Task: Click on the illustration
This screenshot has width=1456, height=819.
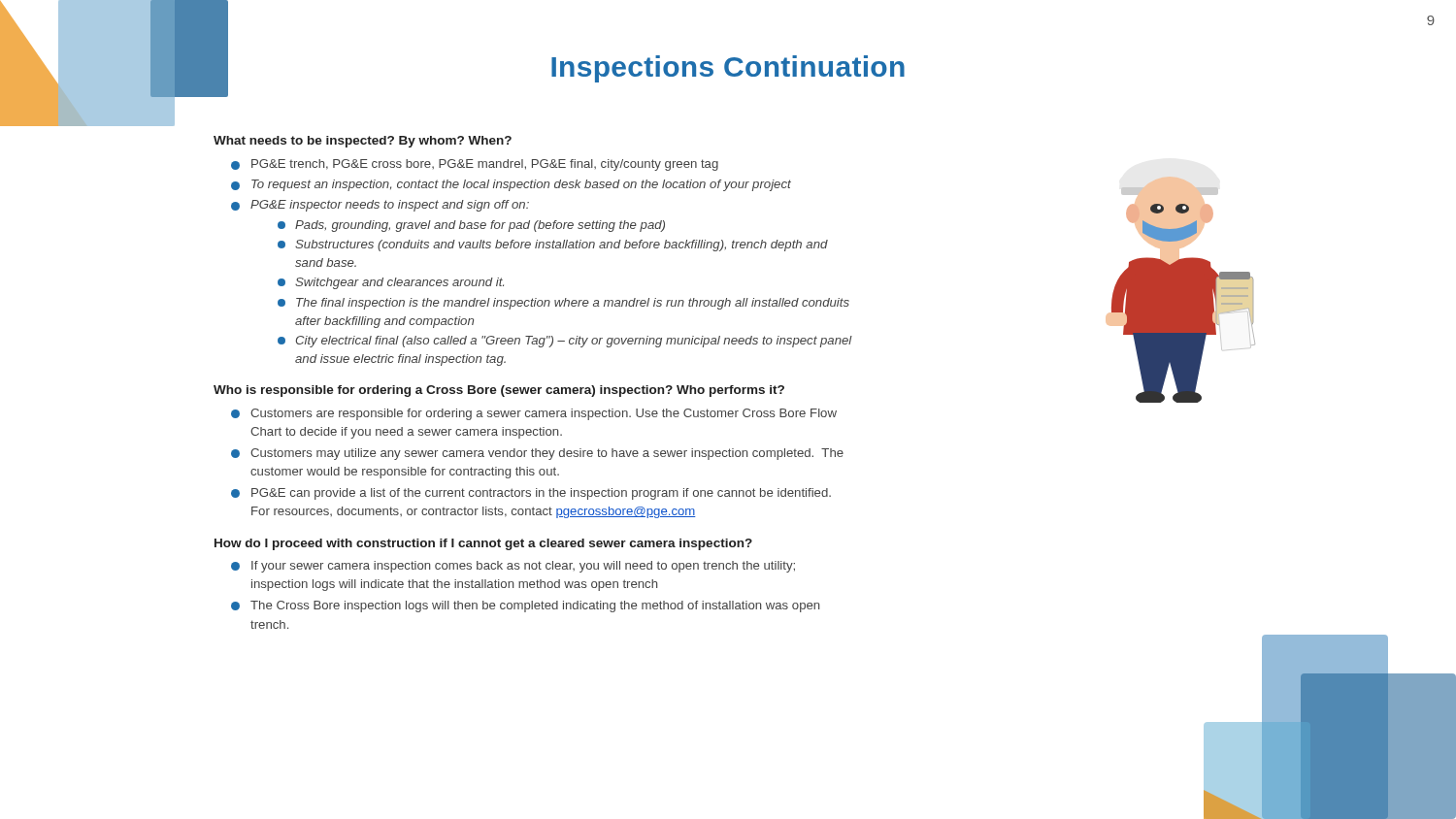Action: pos(1233,259)
